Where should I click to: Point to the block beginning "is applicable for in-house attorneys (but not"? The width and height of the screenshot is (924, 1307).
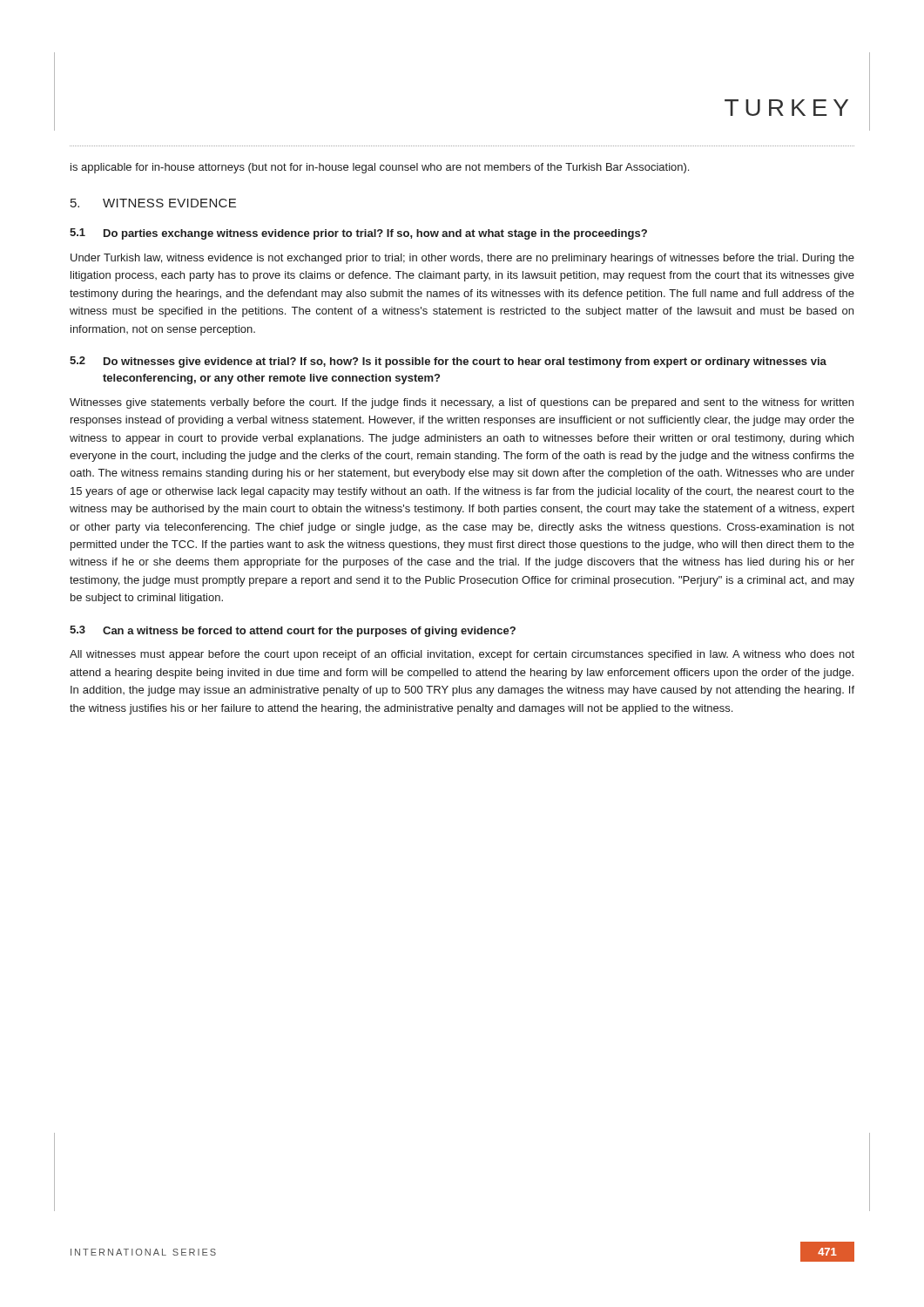[x=380, y=167]
